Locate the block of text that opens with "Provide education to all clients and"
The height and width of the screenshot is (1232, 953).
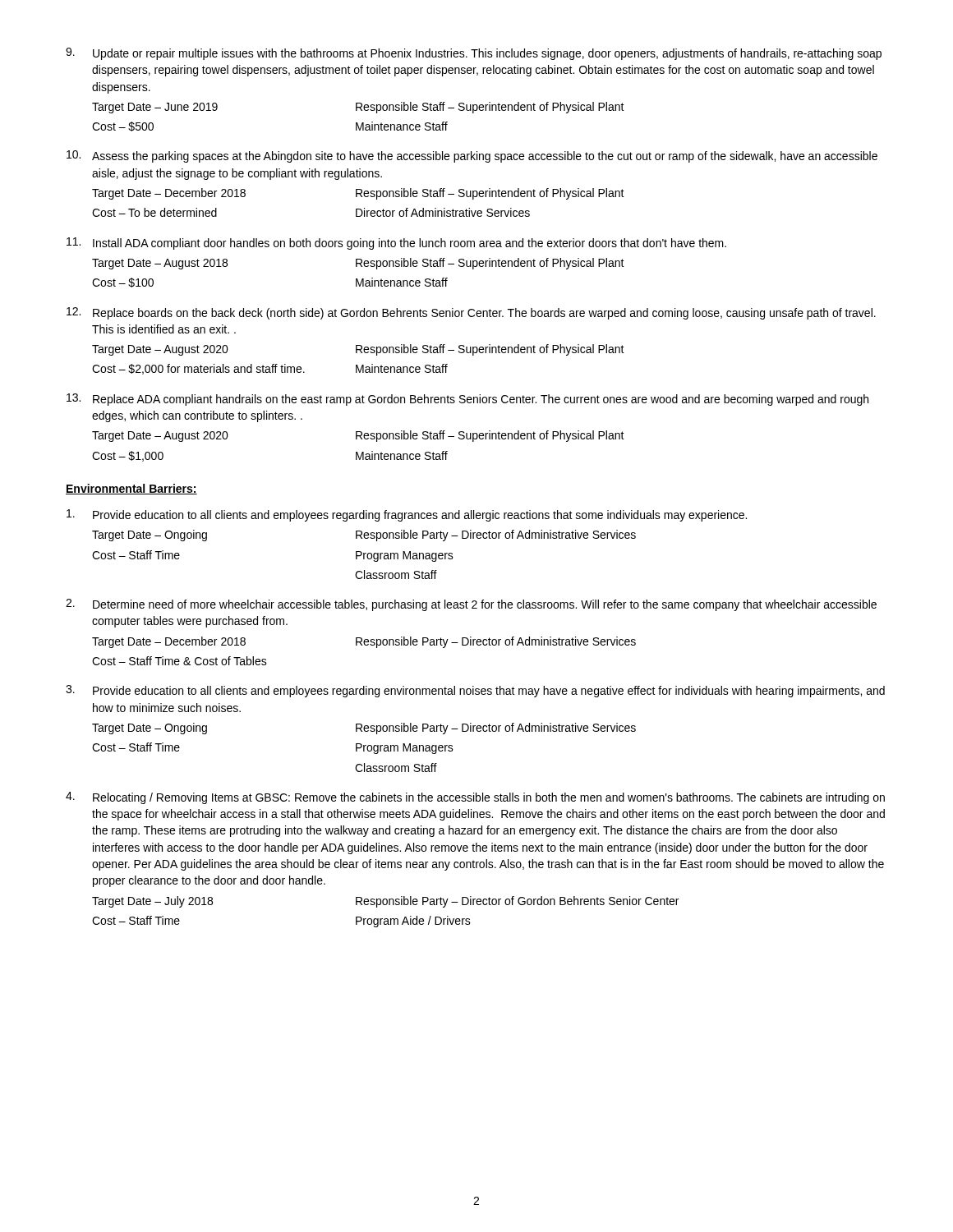click(x=476, y=545)
